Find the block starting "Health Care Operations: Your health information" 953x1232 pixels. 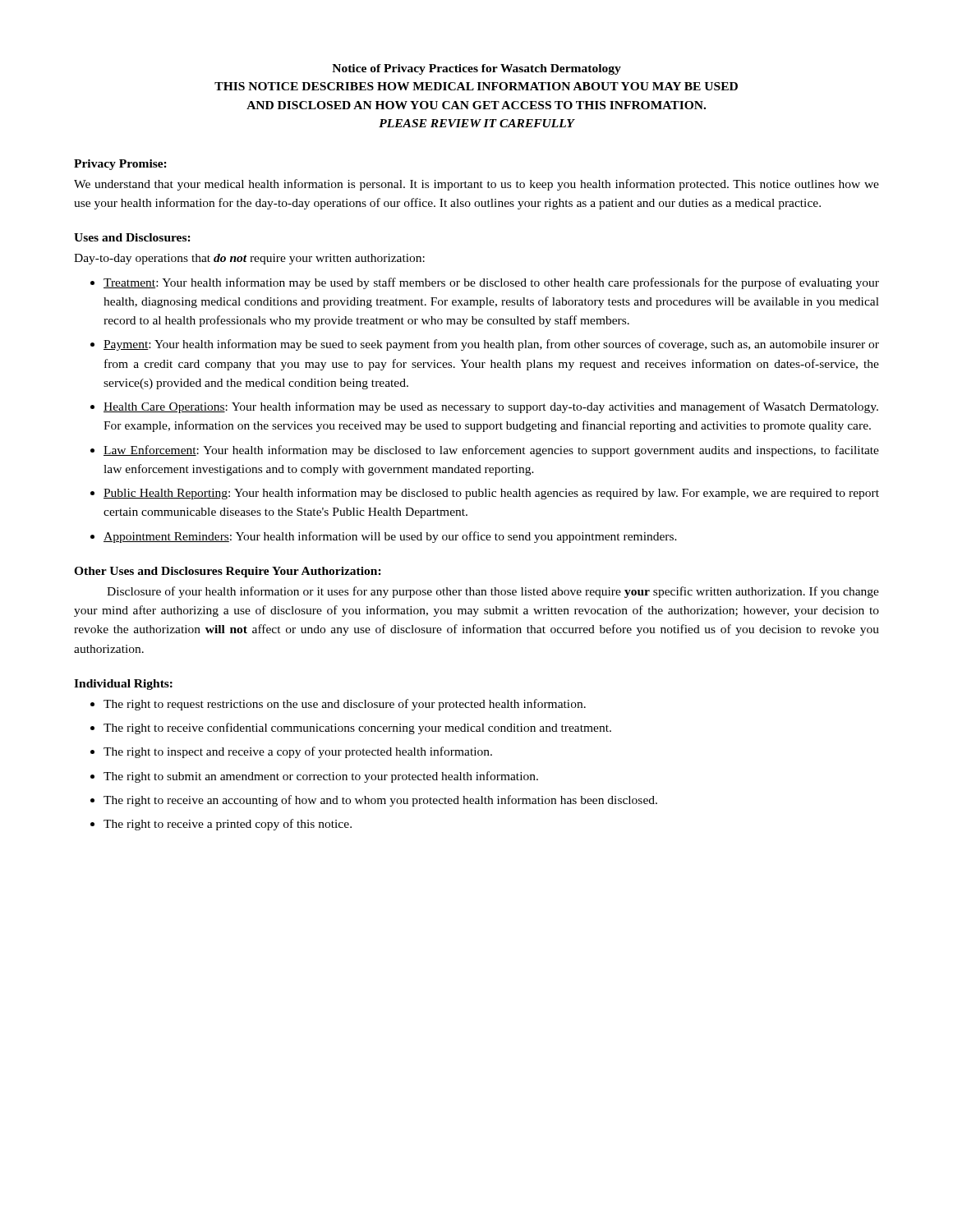491,416
